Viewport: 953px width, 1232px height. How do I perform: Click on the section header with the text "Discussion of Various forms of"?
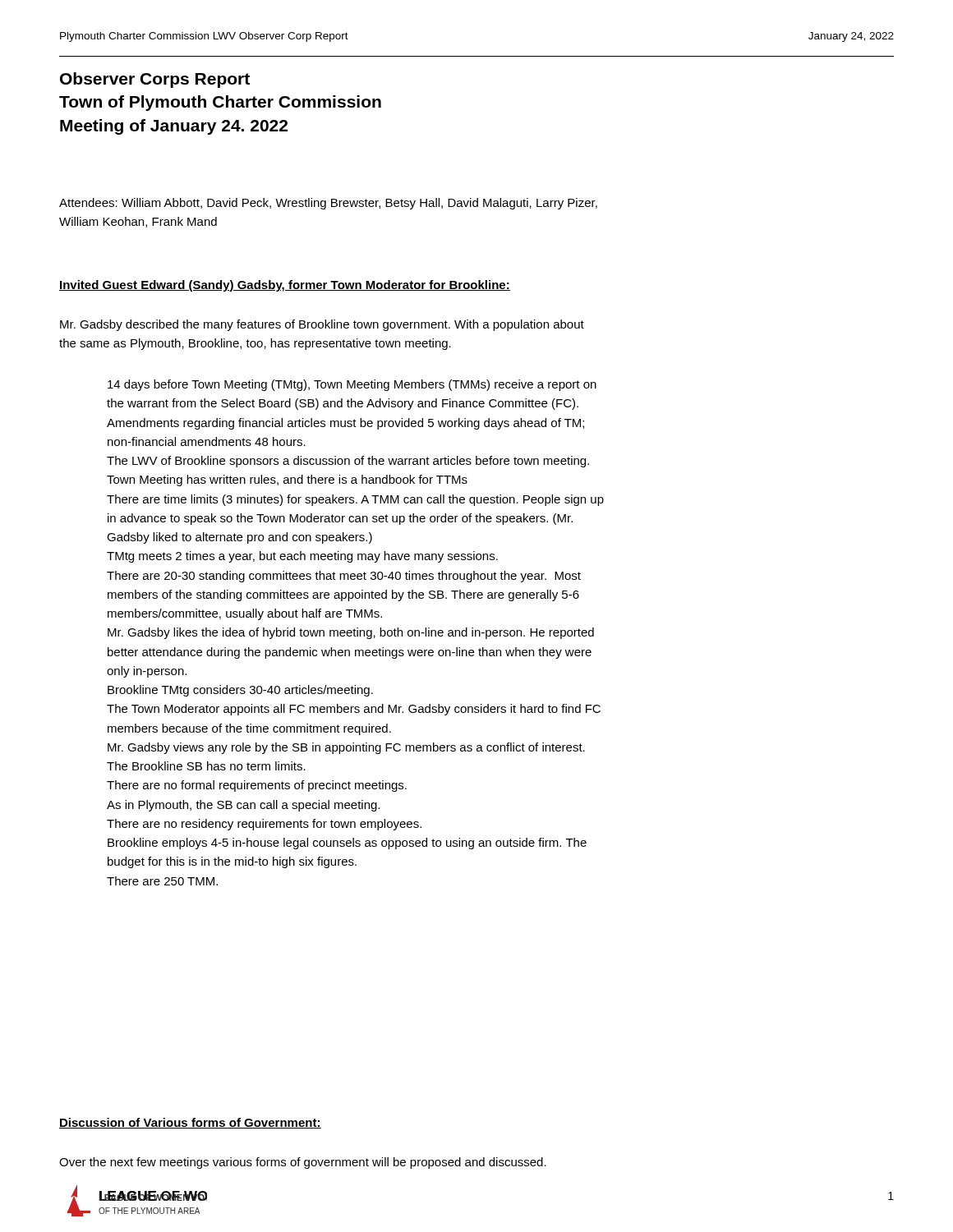(190, 1122)
